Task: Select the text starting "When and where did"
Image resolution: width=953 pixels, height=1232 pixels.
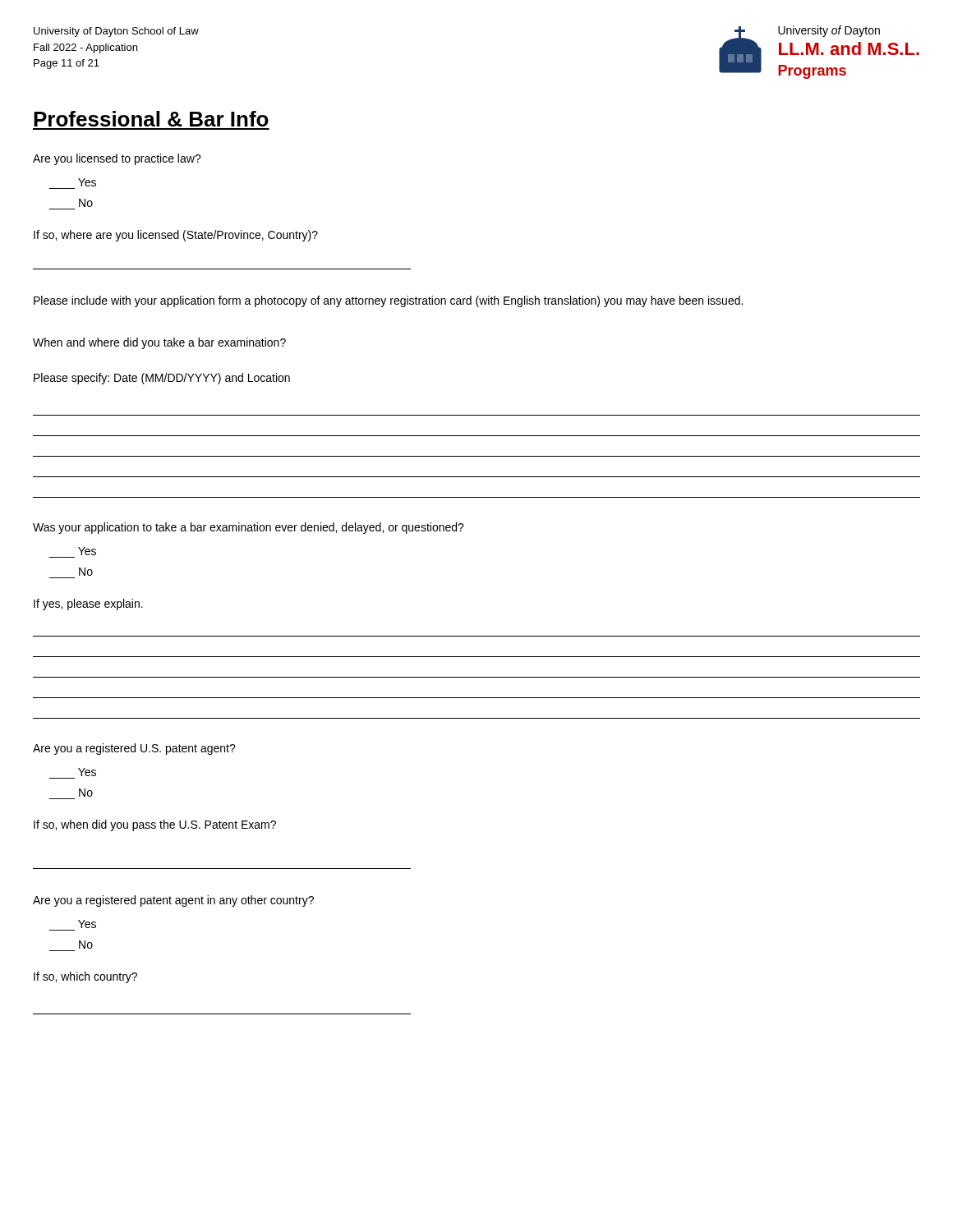Action: click(159, 342)
